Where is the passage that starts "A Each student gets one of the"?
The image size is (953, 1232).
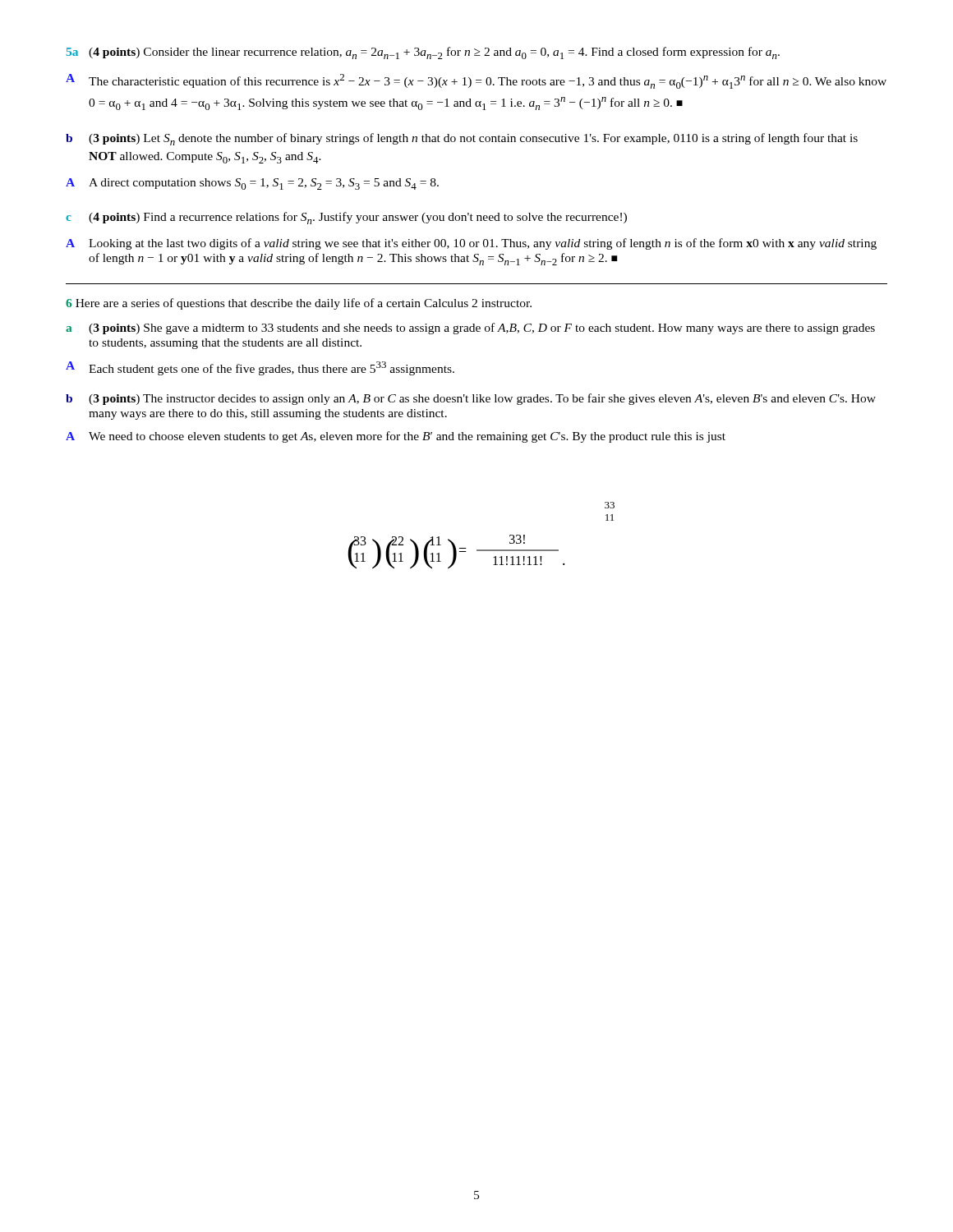260,368
